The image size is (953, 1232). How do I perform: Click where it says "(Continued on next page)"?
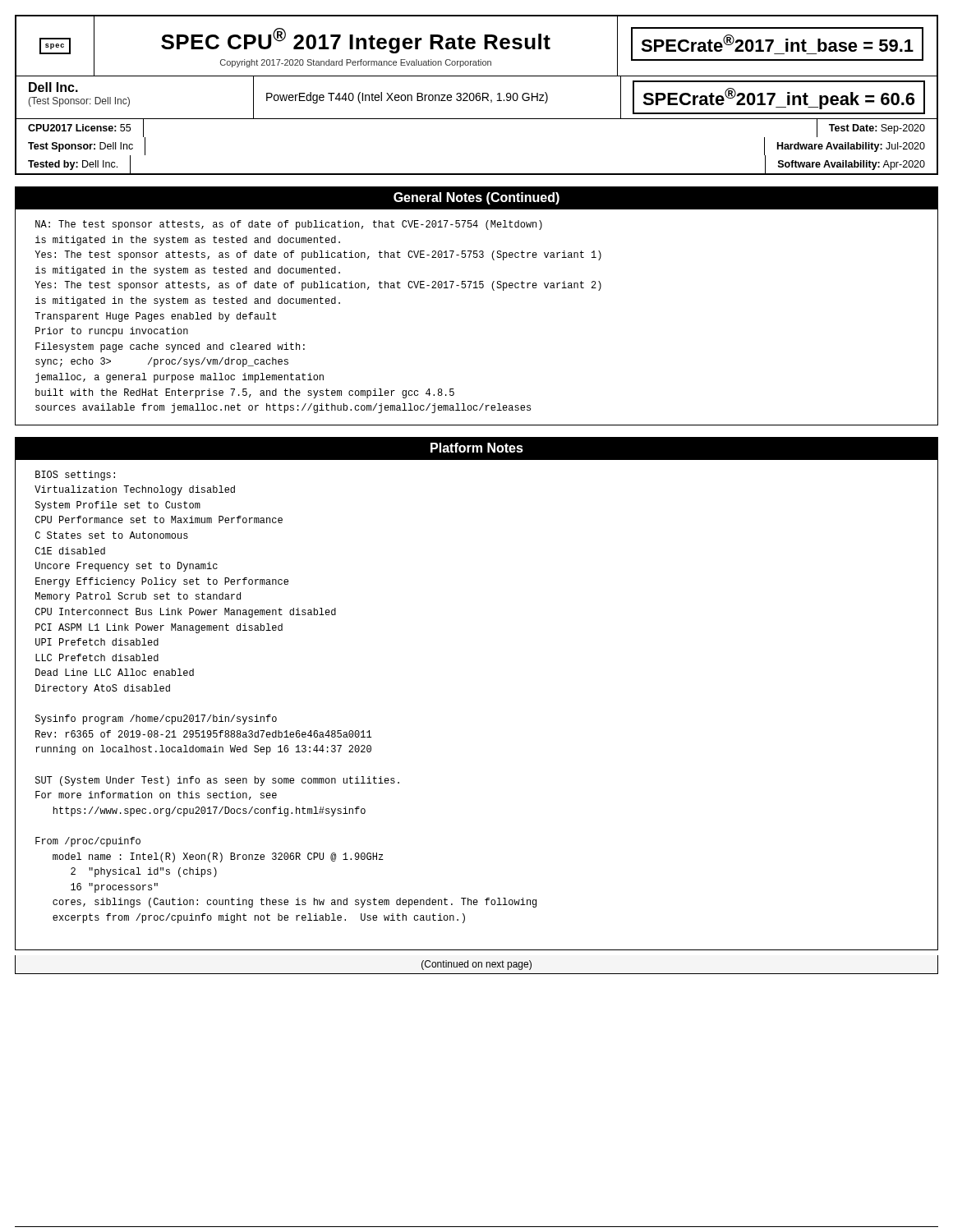pos(476,964)
